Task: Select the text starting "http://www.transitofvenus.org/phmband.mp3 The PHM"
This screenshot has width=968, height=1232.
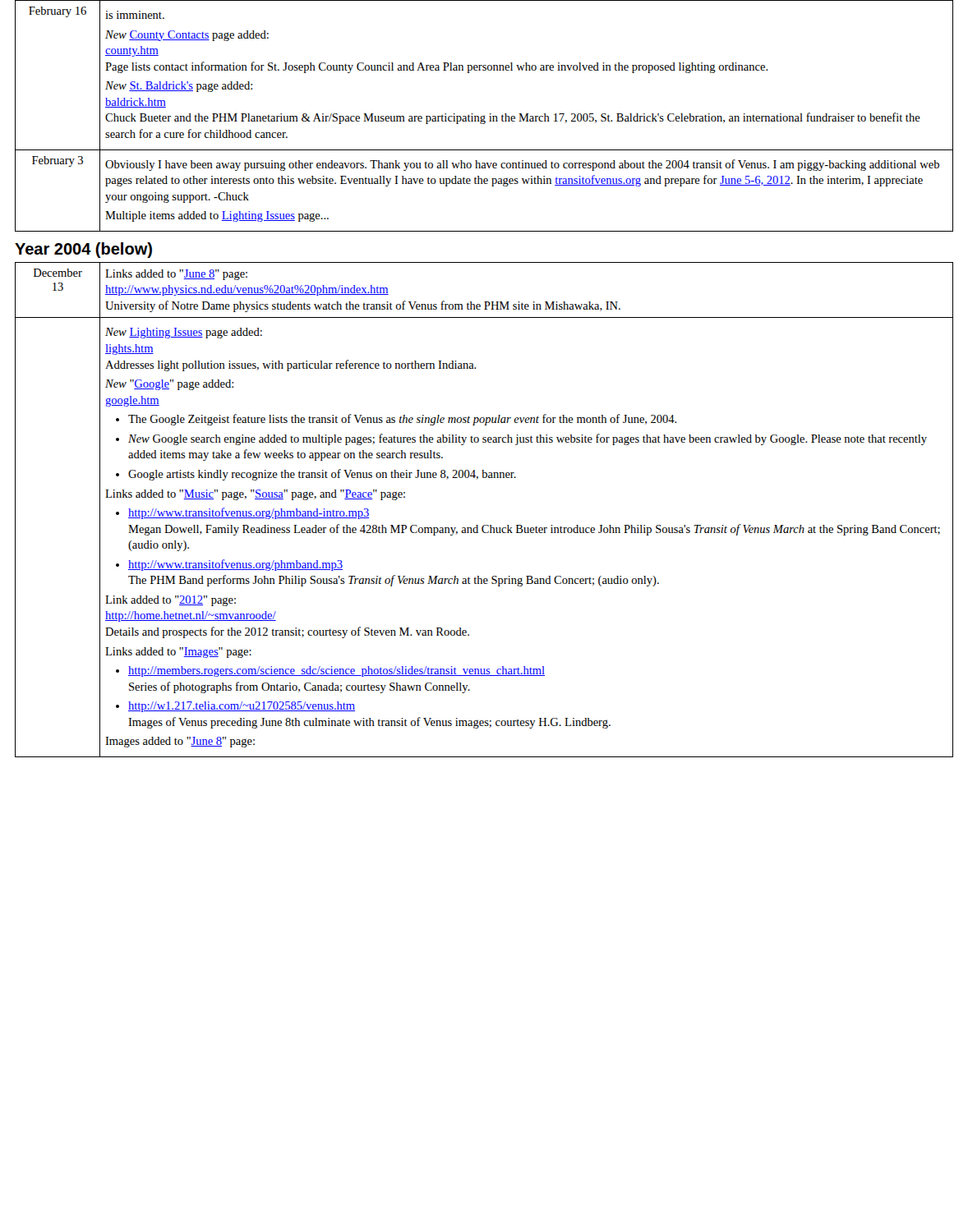Action: coord(394,572)
